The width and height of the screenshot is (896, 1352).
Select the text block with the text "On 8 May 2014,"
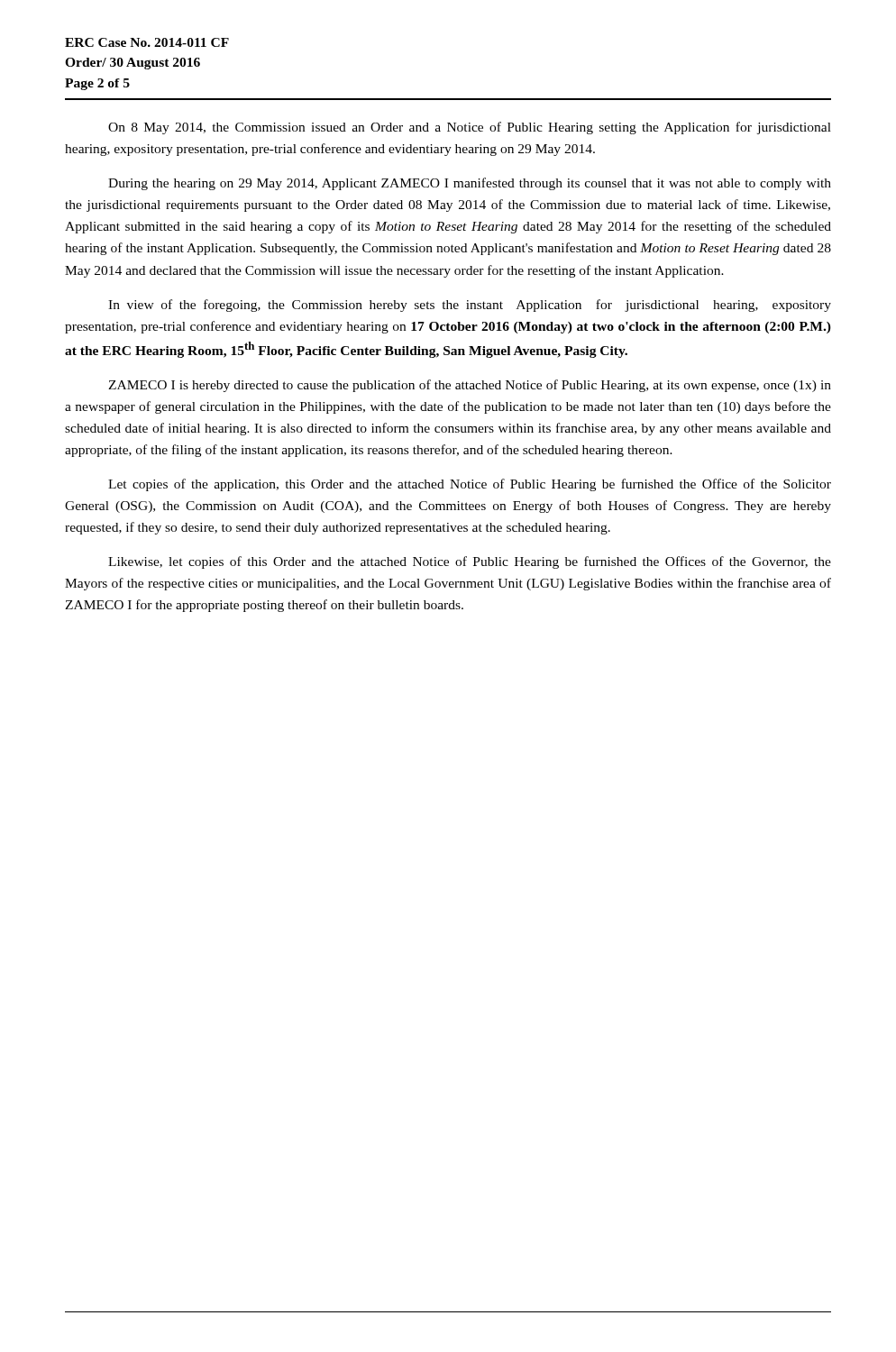[x=448, y=138]
